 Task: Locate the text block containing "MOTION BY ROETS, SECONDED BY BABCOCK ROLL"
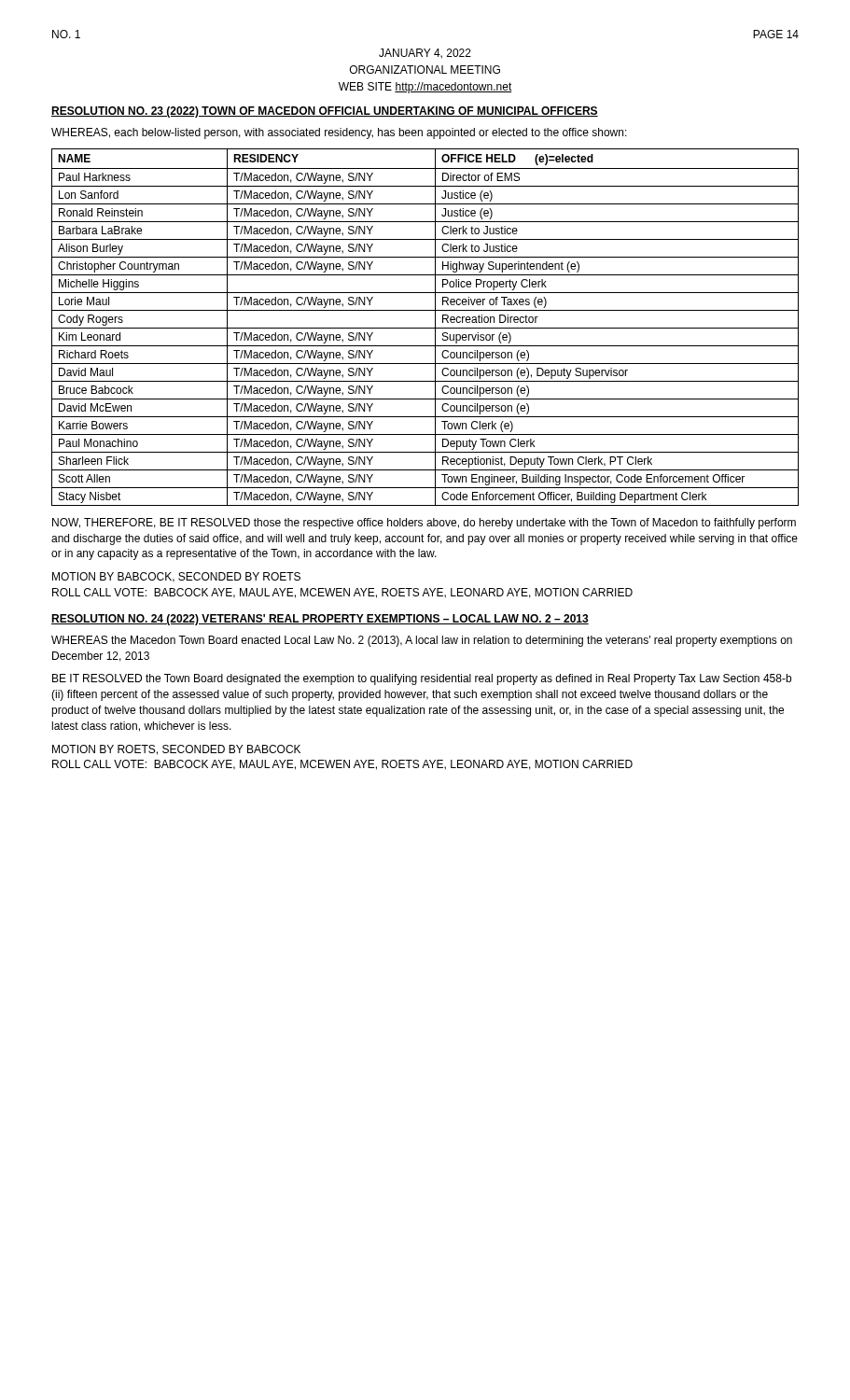tap(342, 757)
